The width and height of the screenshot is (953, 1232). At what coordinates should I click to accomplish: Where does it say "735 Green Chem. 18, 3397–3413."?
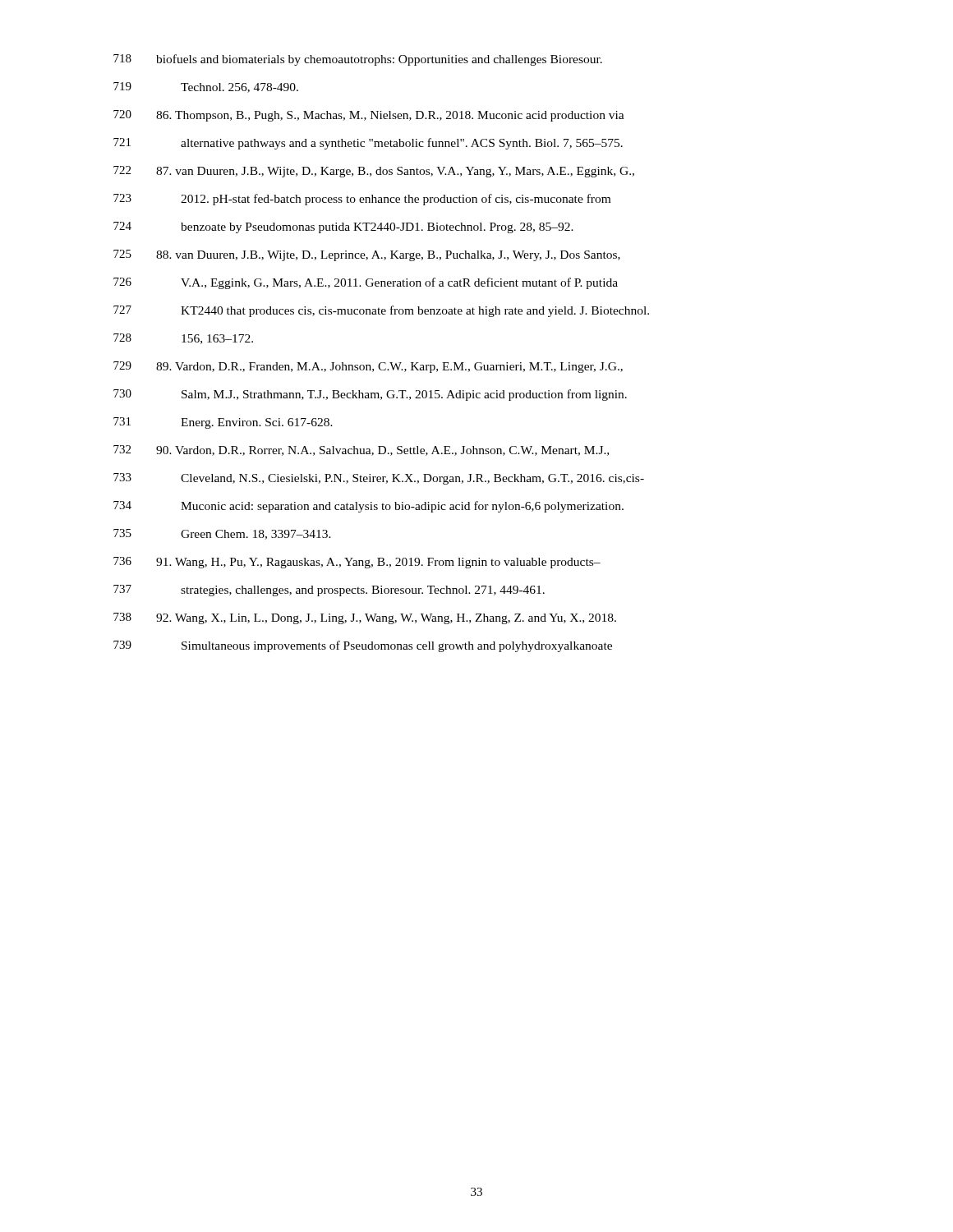coord(222,534)
